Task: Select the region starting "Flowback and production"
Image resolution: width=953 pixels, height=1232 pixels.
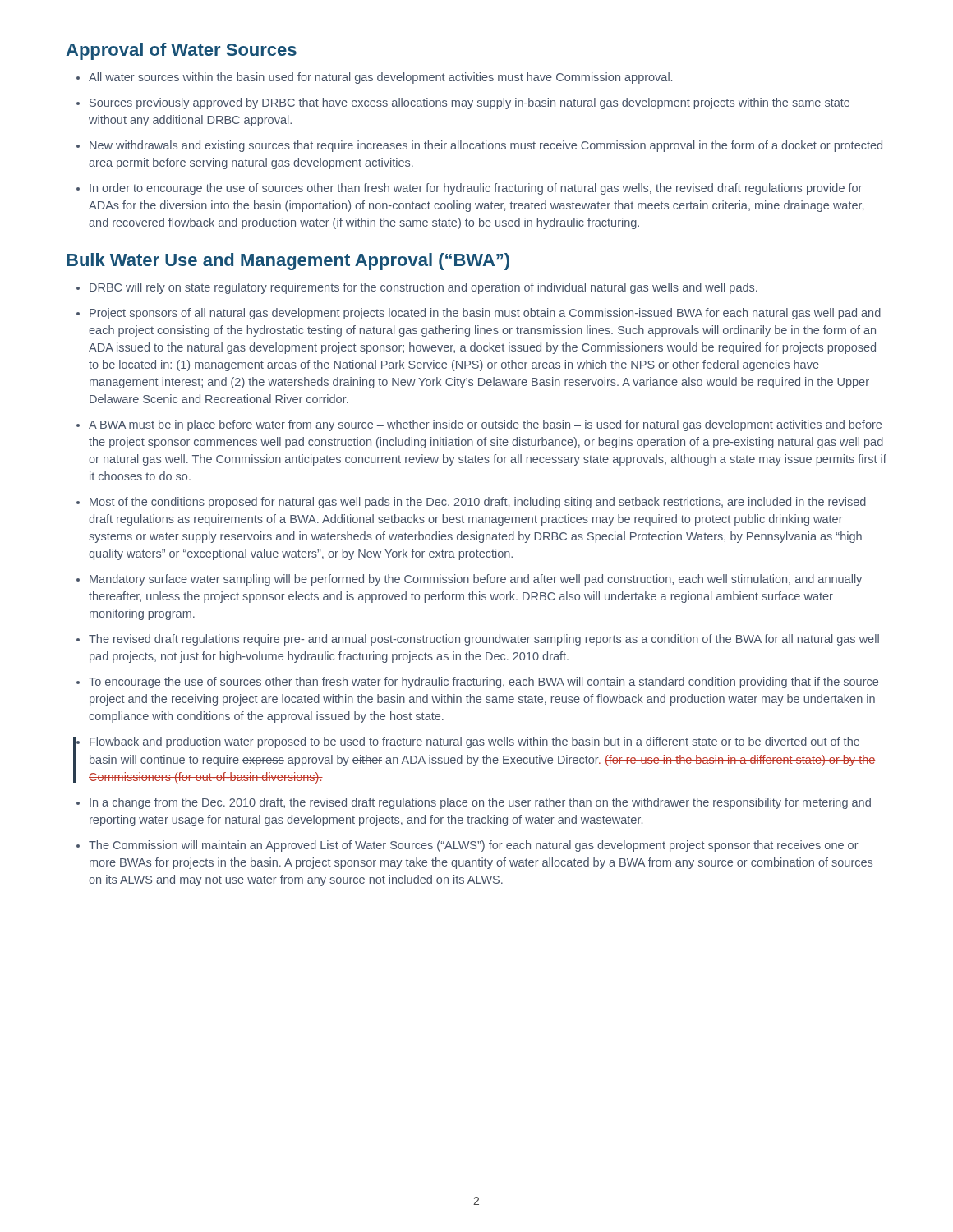Action: pyautogui.click(x=476, y=760)
